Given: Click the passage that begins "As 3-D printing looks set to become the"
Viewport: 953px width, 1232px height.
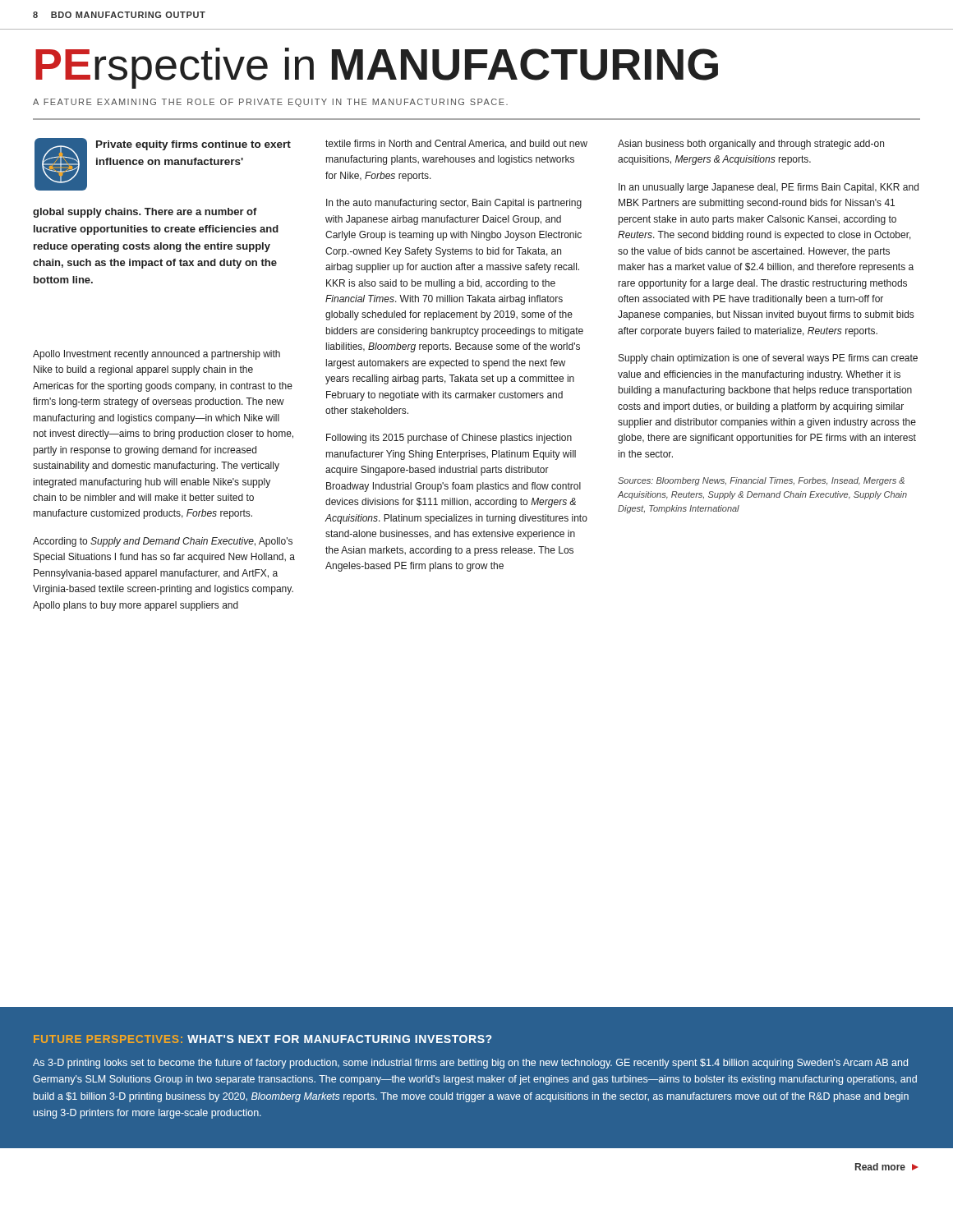Looking at the screenshot, I should click(x=476, y=1088).
